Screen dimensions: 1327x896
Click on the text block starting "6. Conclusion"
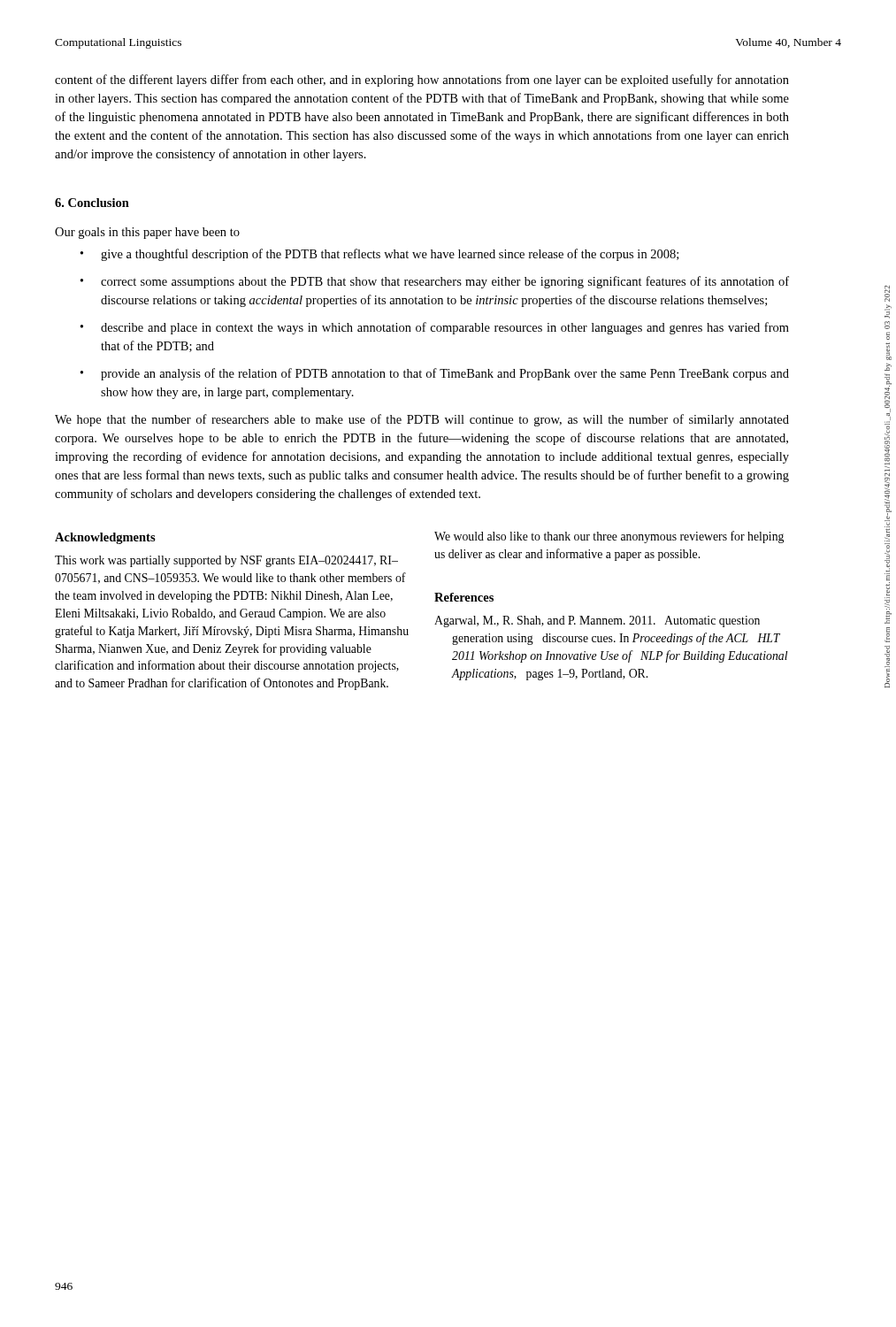pyautogui.click(x=92, y=203)
